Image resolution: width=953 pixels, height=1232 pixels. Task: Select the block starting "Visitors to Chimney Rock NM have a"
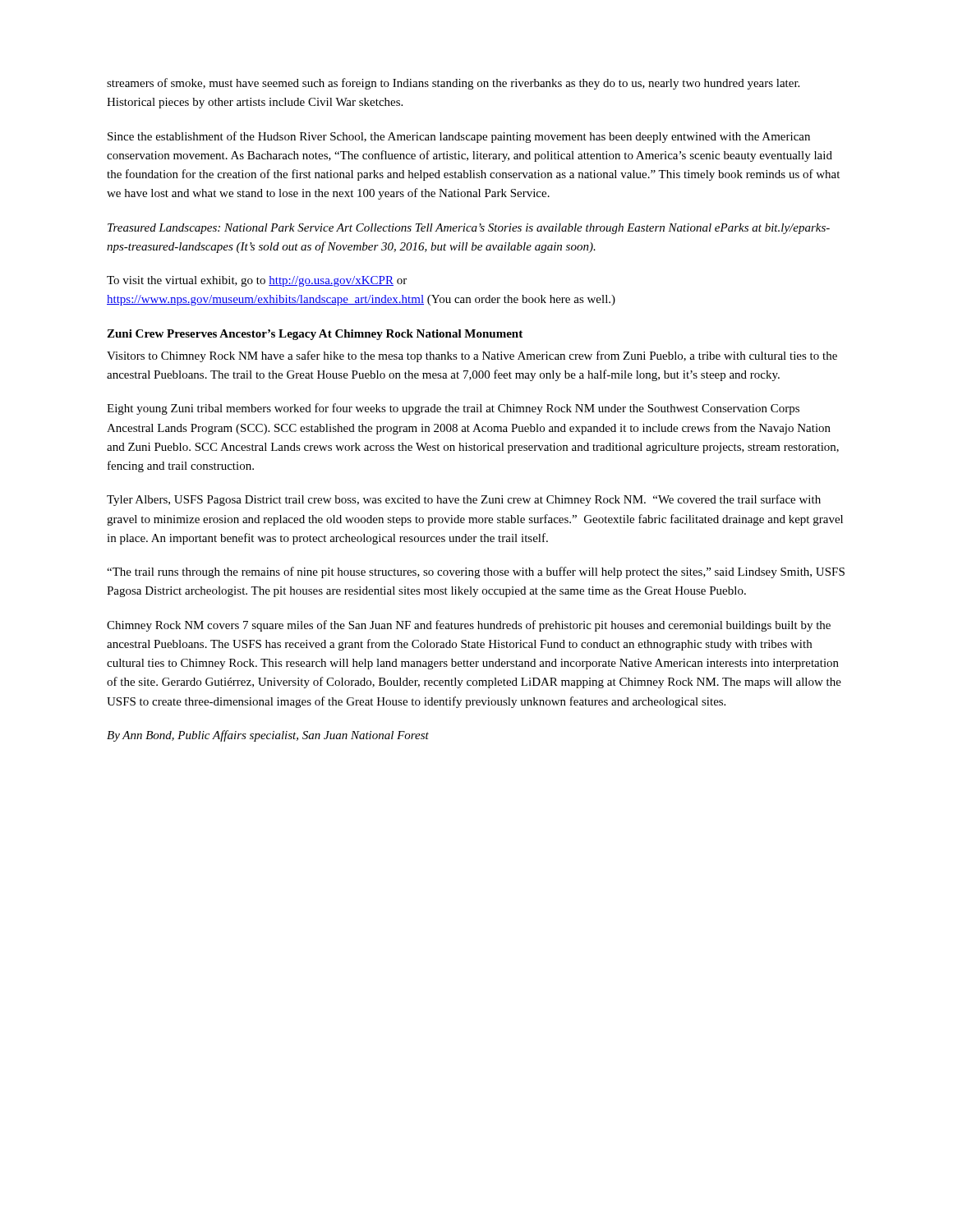click(472, 365)
